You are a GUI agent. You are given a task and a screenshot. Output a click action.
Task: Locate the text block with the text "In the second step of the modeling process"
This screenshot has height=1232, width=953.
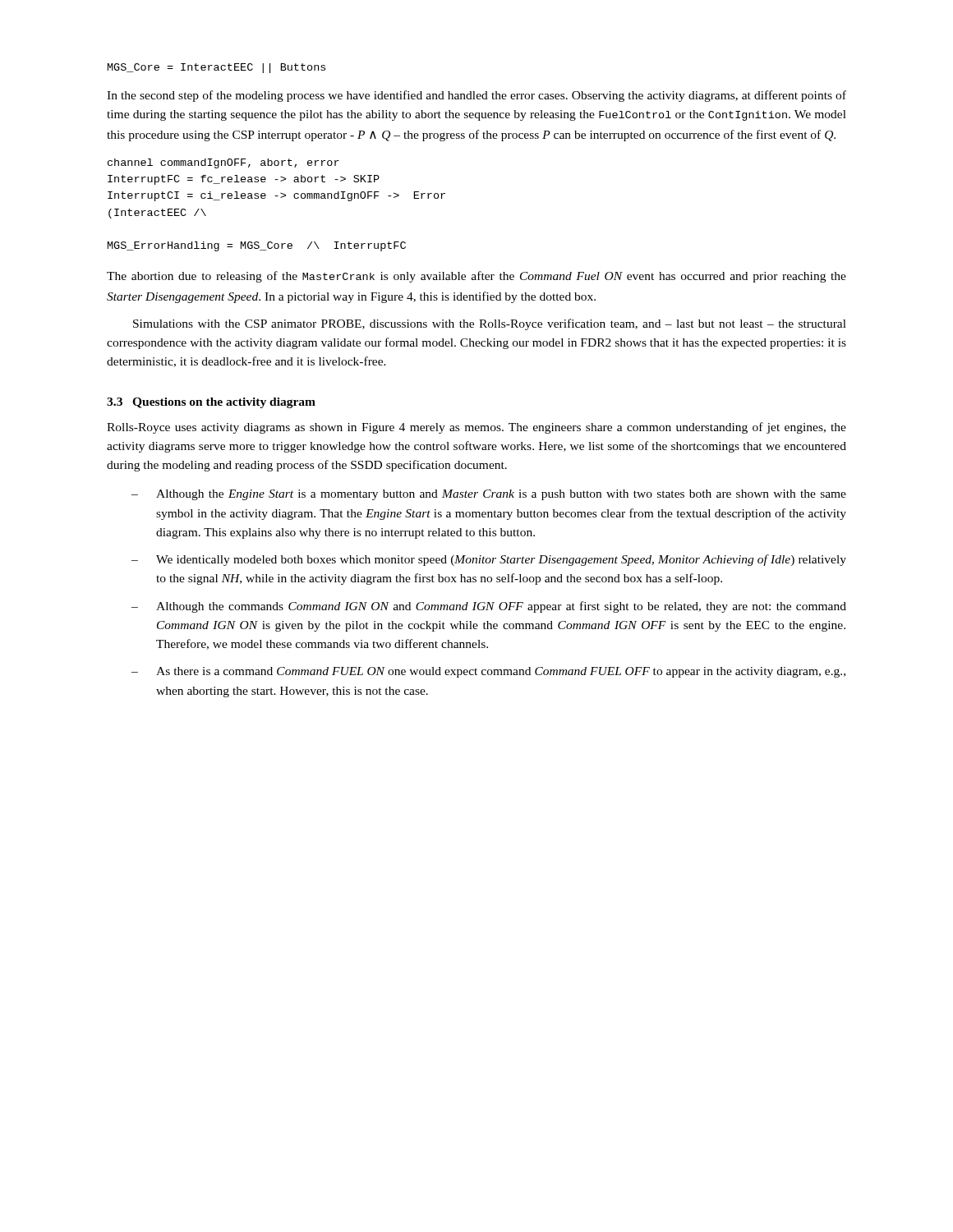476,114
